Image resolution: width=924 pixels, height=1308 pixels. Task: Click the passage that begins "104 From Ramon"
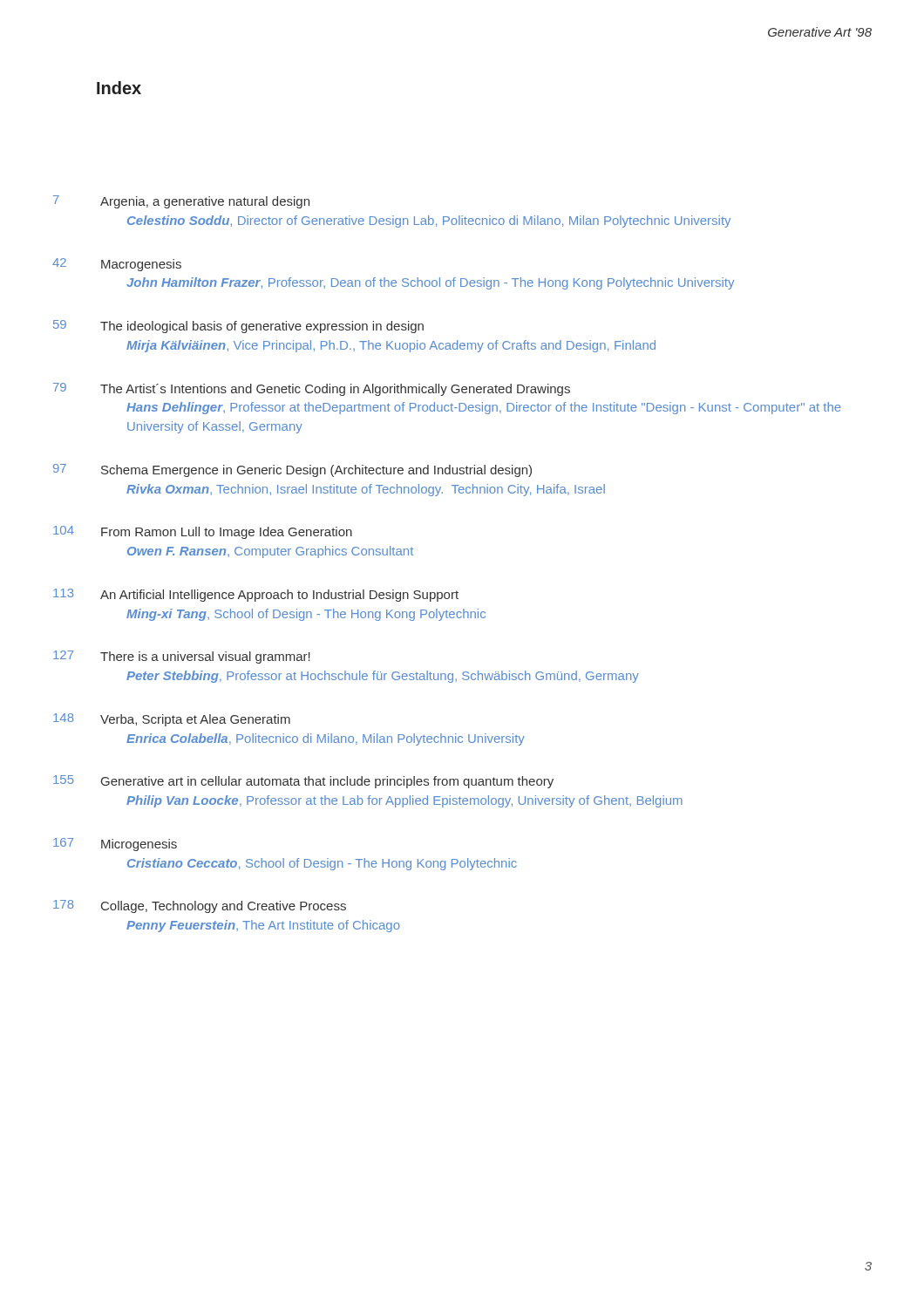[203, 532]
